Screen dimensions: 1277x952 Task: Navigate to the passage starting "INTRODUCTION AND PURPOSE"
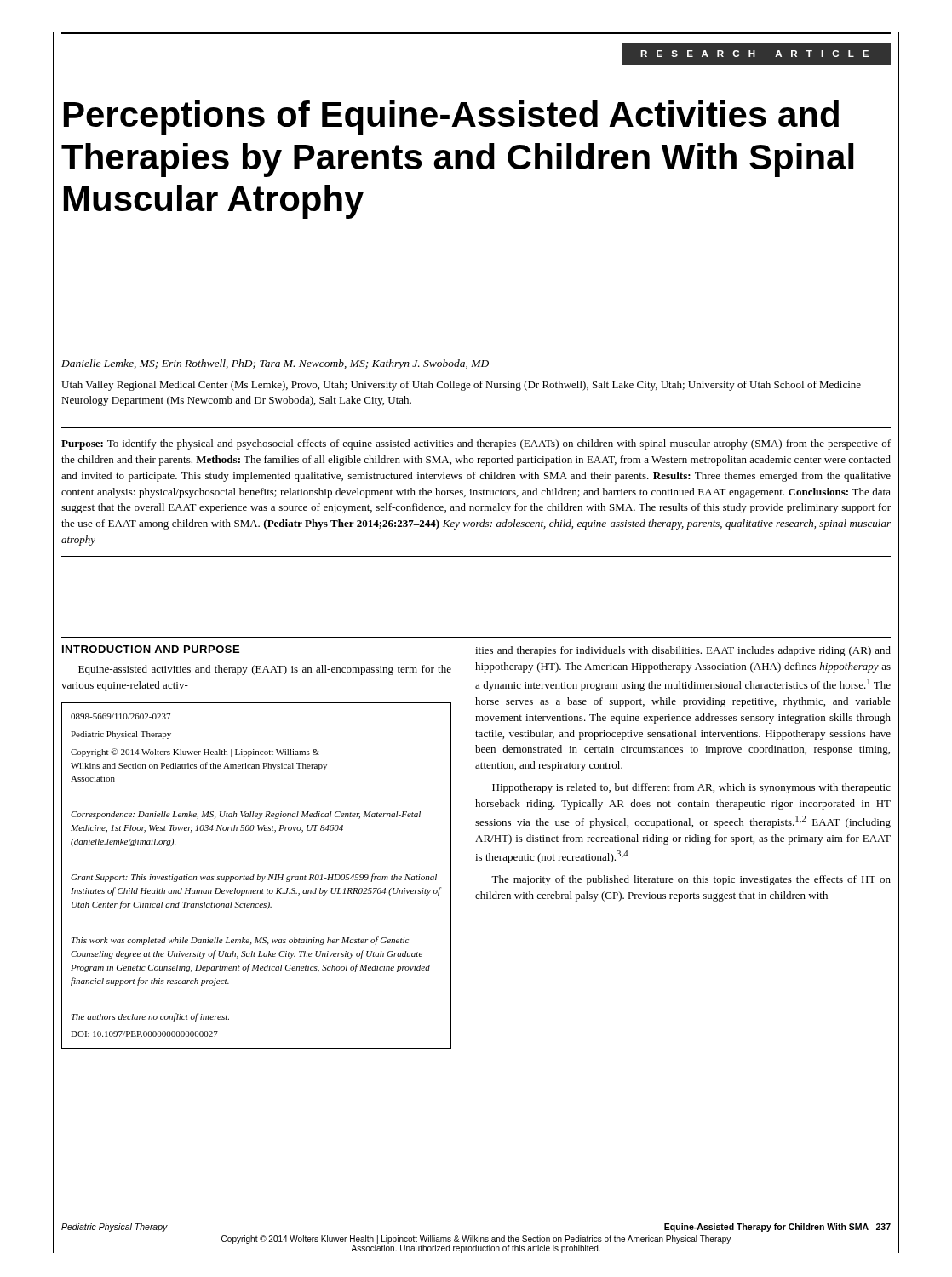tap(151, 649)
